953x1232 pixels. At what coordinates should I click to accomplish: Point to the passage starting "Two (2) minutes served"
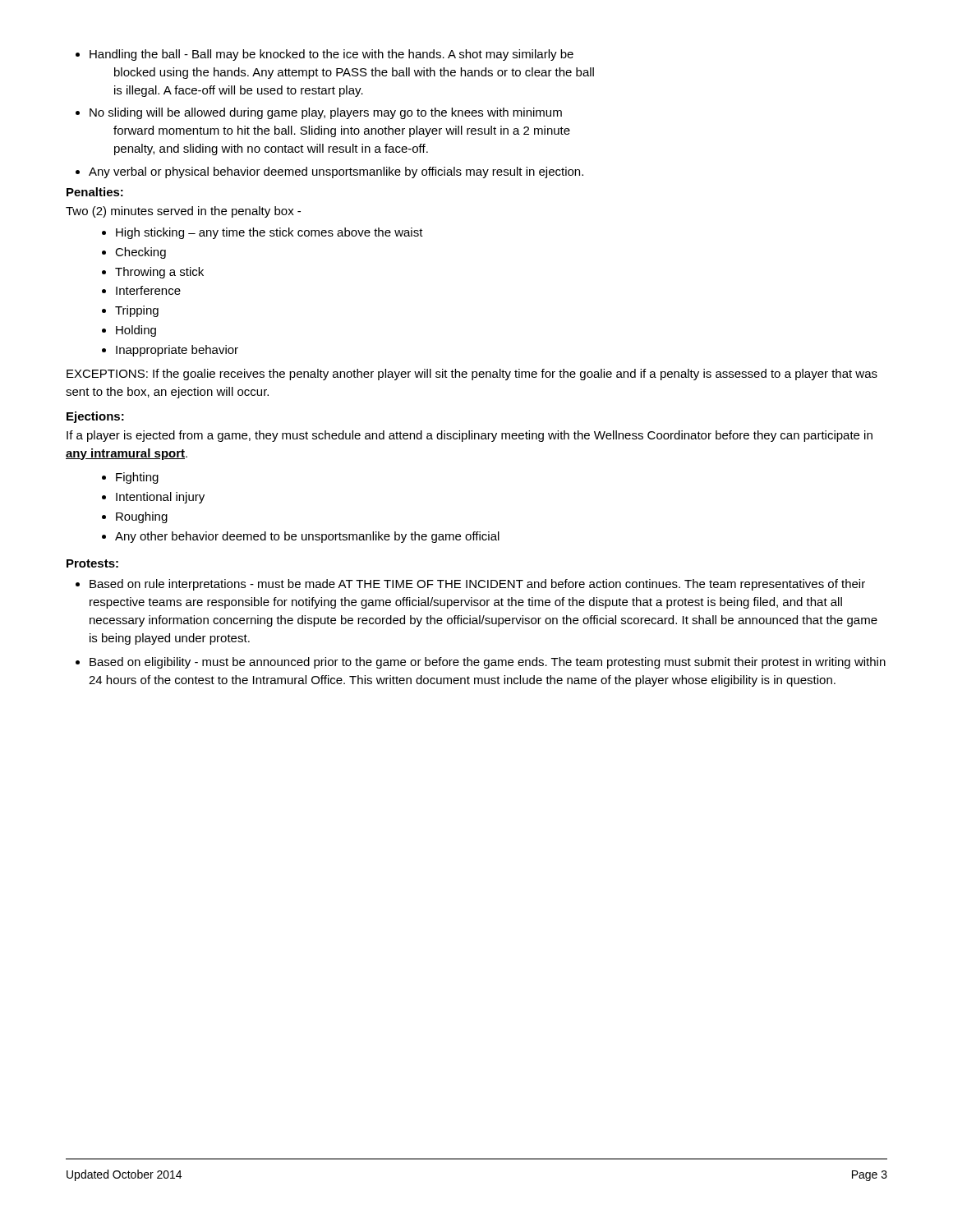tap(183, 212)
